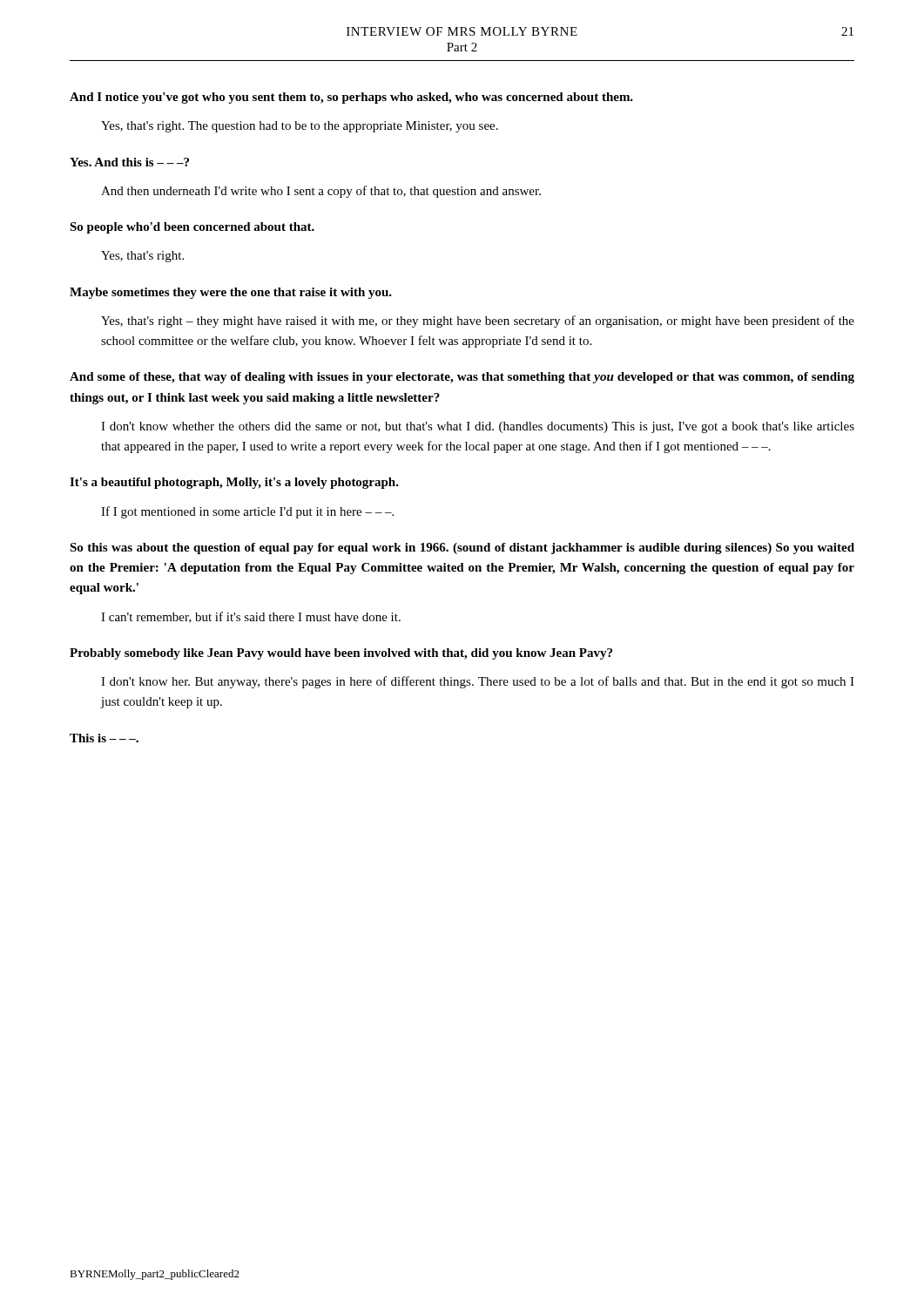The height and width of the screenshot is (1307, 924).
Task: Find the passage starting "And some of these, that way of"
Action: pyautogui.click(x=462, y=387)
